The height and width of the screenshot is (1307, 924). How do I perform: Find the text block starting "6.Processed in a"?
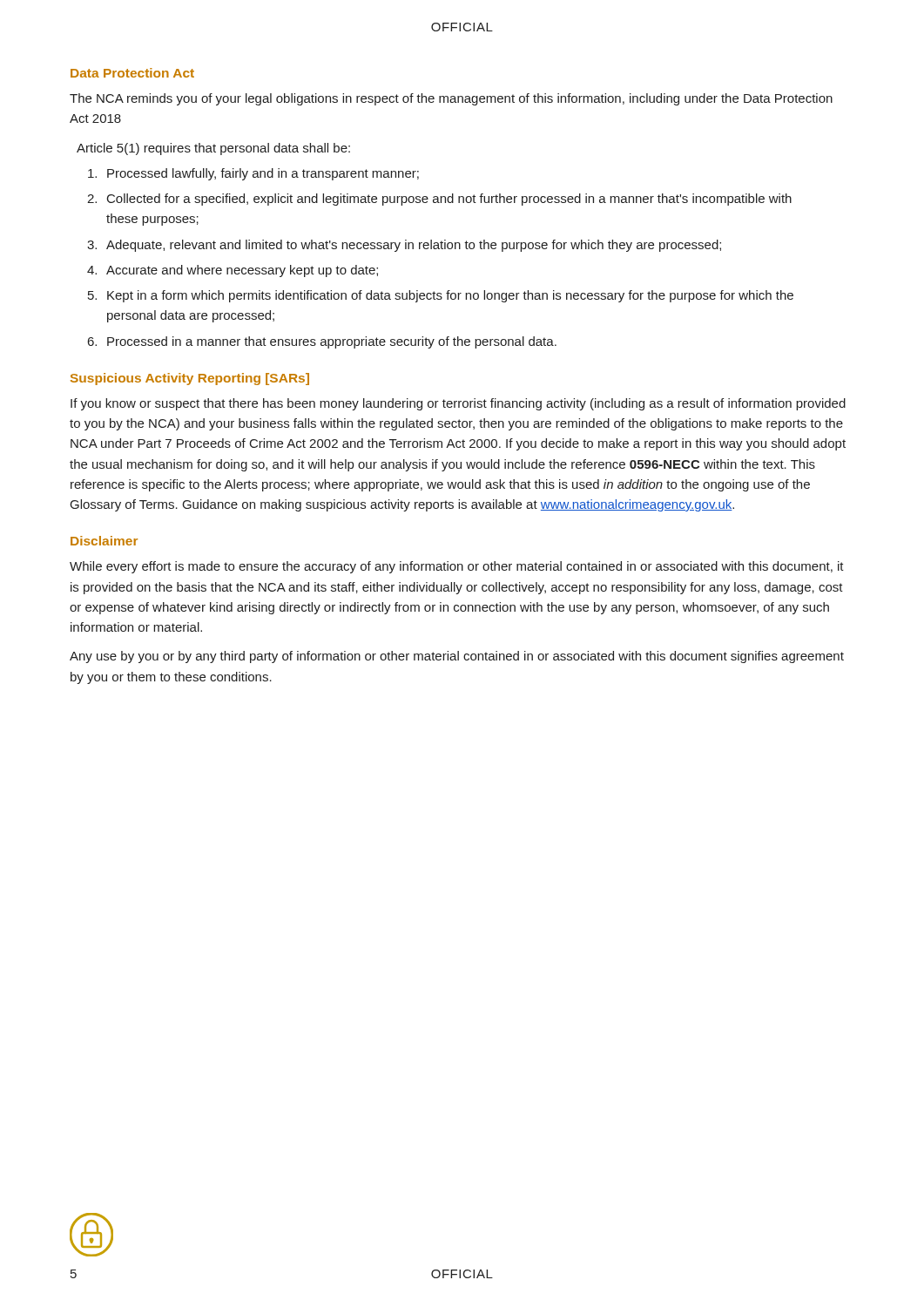pos(454,341)
